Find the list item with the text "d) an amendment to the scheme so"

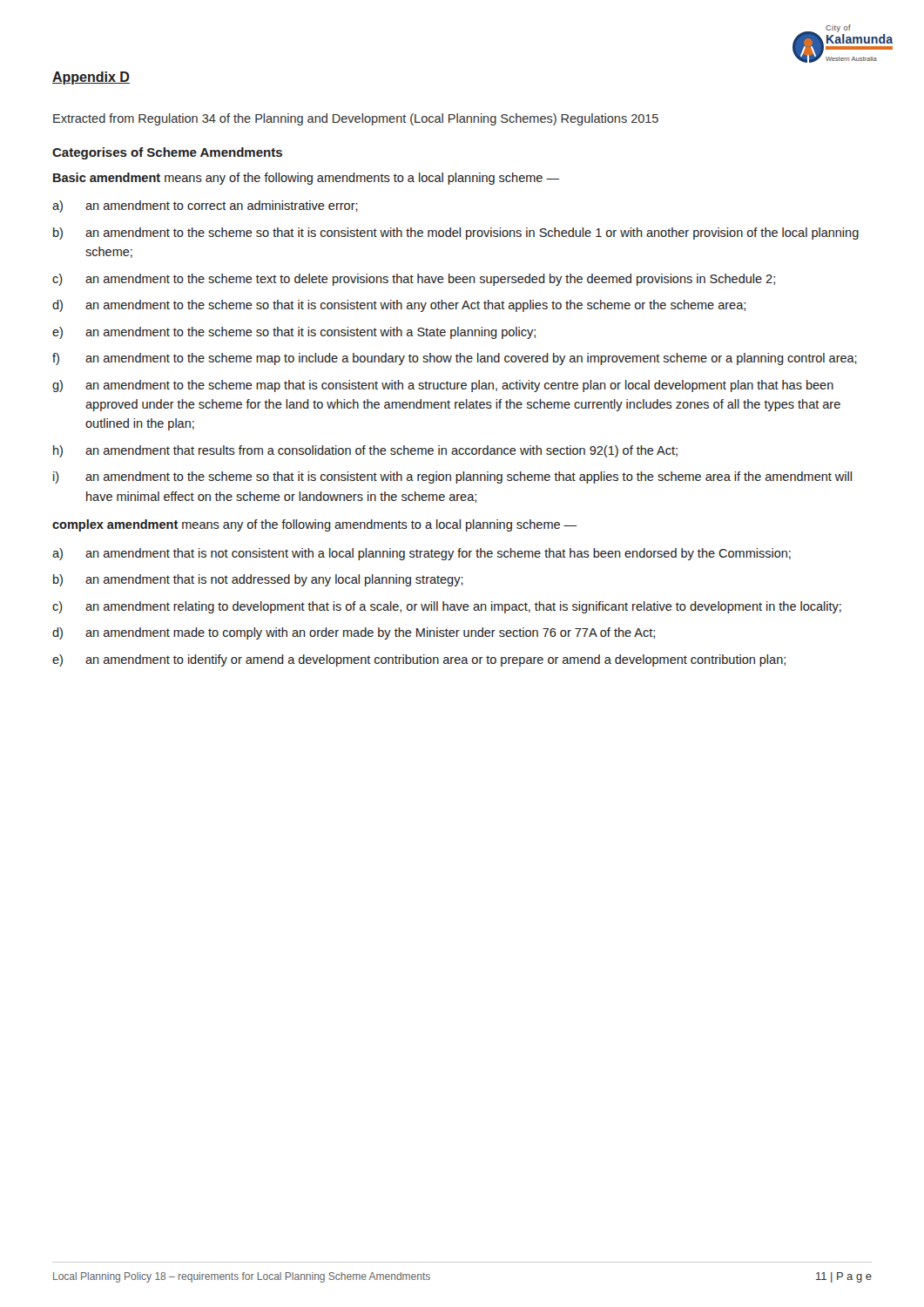coord(462,305)
